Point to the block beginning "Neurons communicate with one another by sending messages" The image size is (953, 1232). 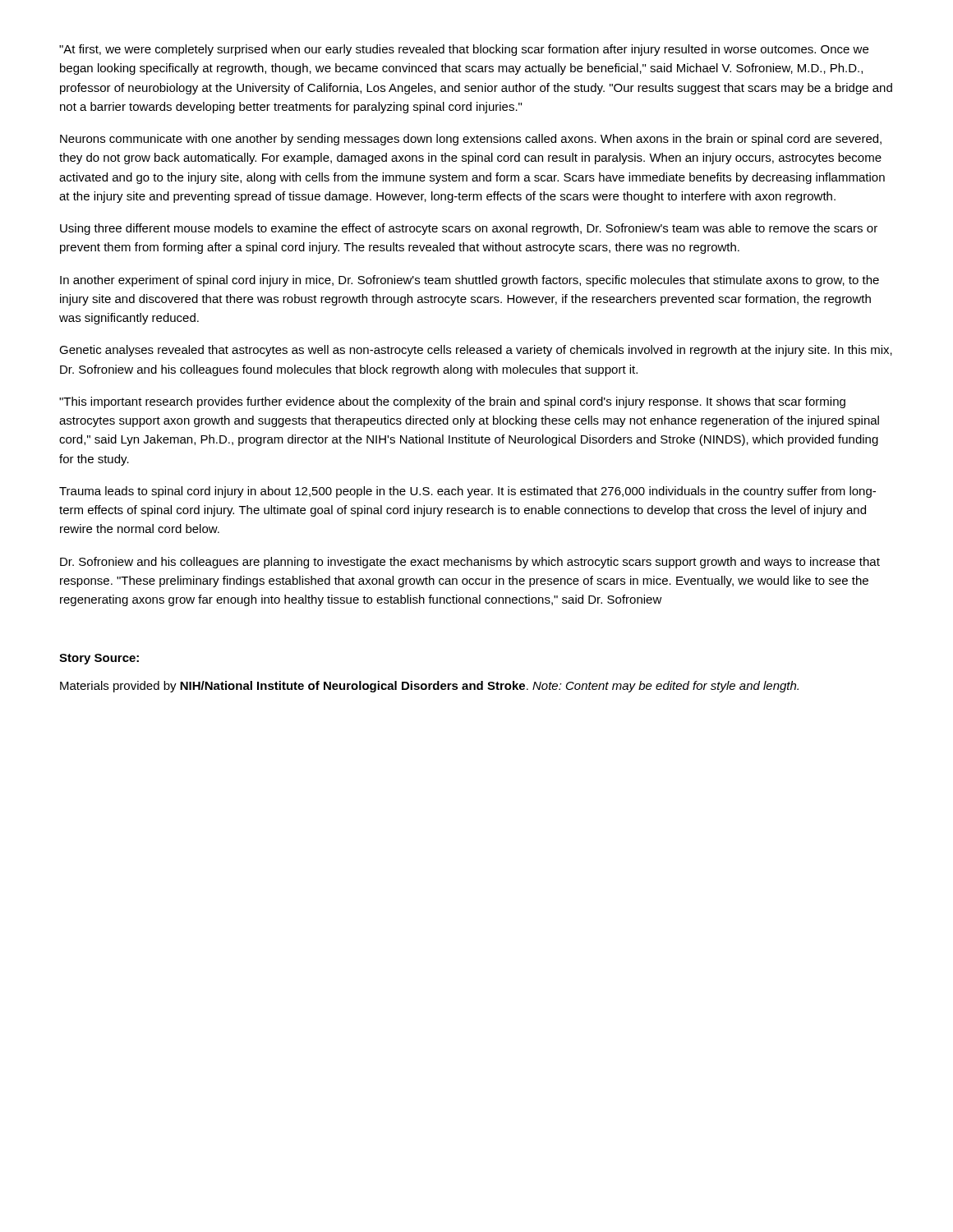[472, 167]
